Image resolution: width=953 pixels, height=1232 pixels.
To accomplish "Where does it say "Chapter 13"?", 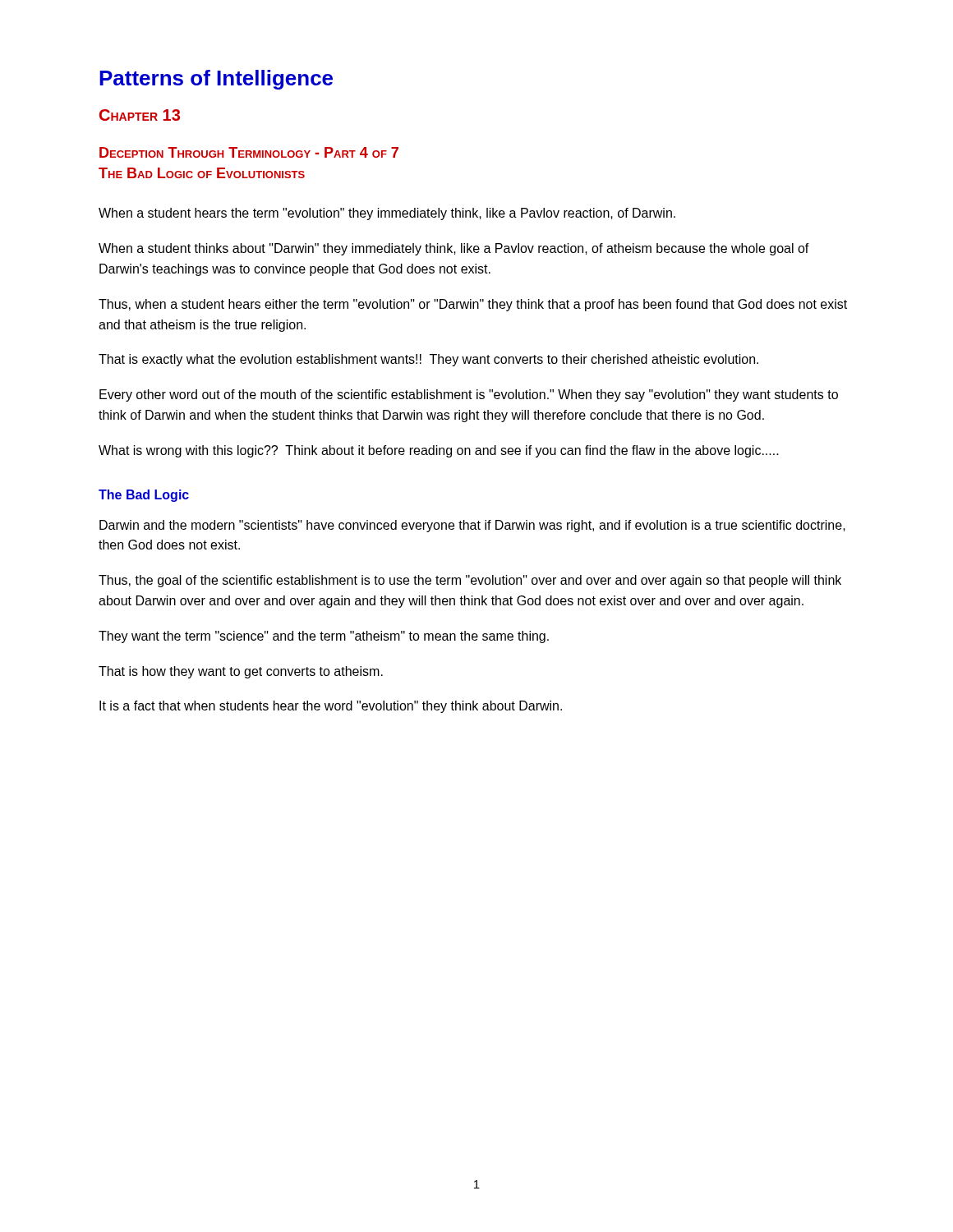I will coord(140,115).
